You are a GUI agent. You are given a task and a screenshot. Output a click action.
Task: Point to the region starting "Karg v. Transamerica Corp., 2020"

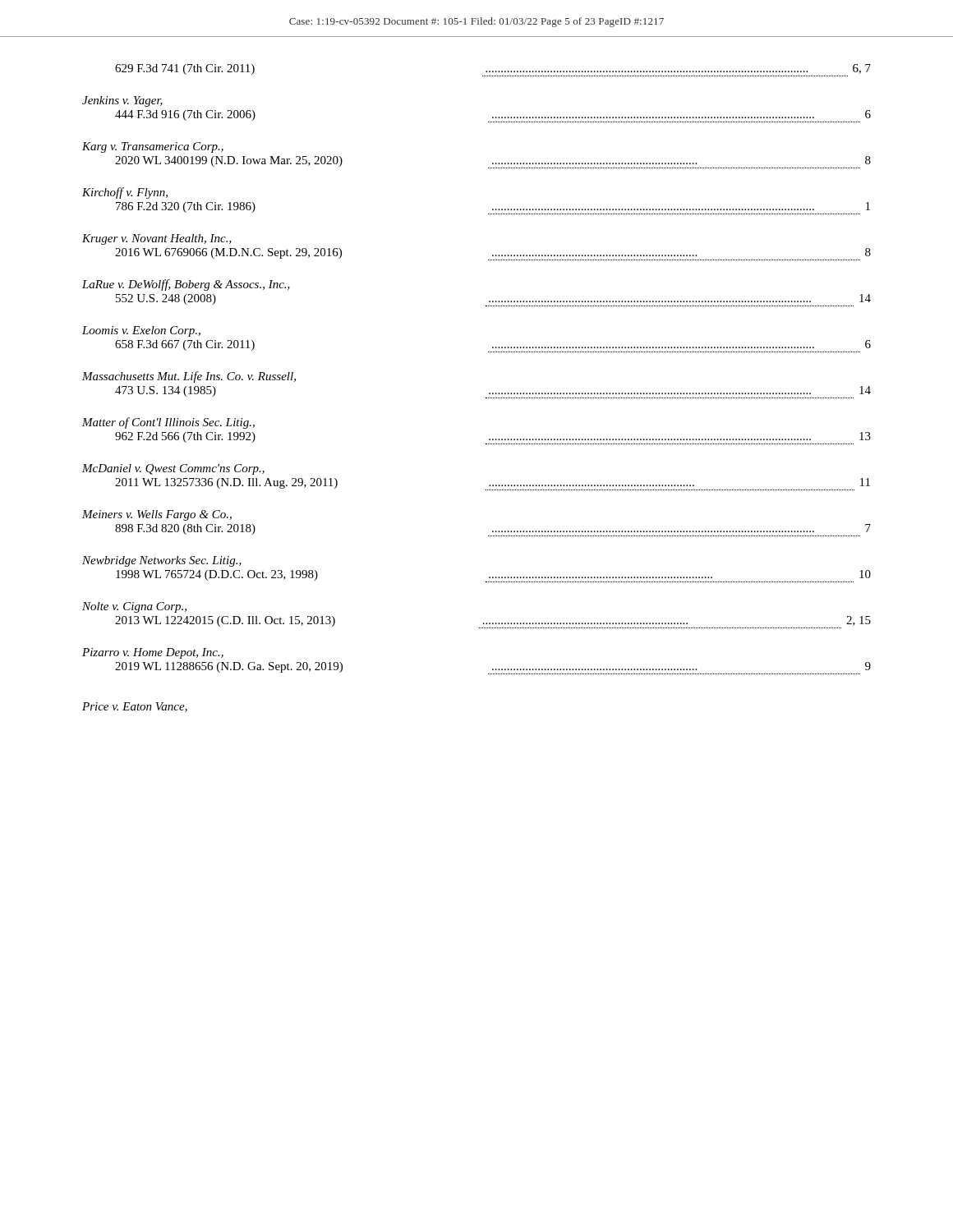[x=153, y=147]
